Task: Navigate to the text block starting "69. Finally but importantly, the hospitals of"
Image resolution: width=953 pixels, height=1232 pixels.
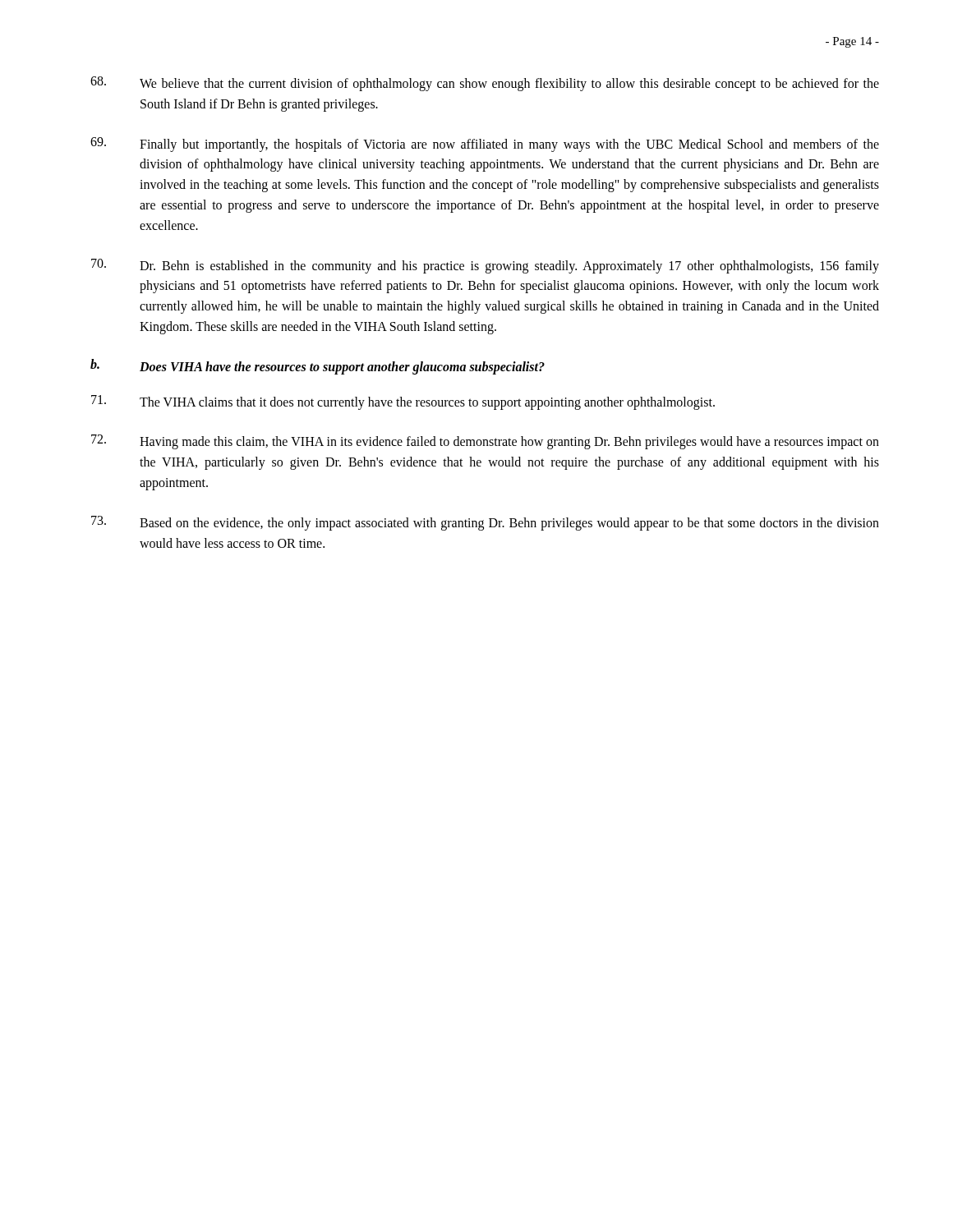Action: coord(485,185)
